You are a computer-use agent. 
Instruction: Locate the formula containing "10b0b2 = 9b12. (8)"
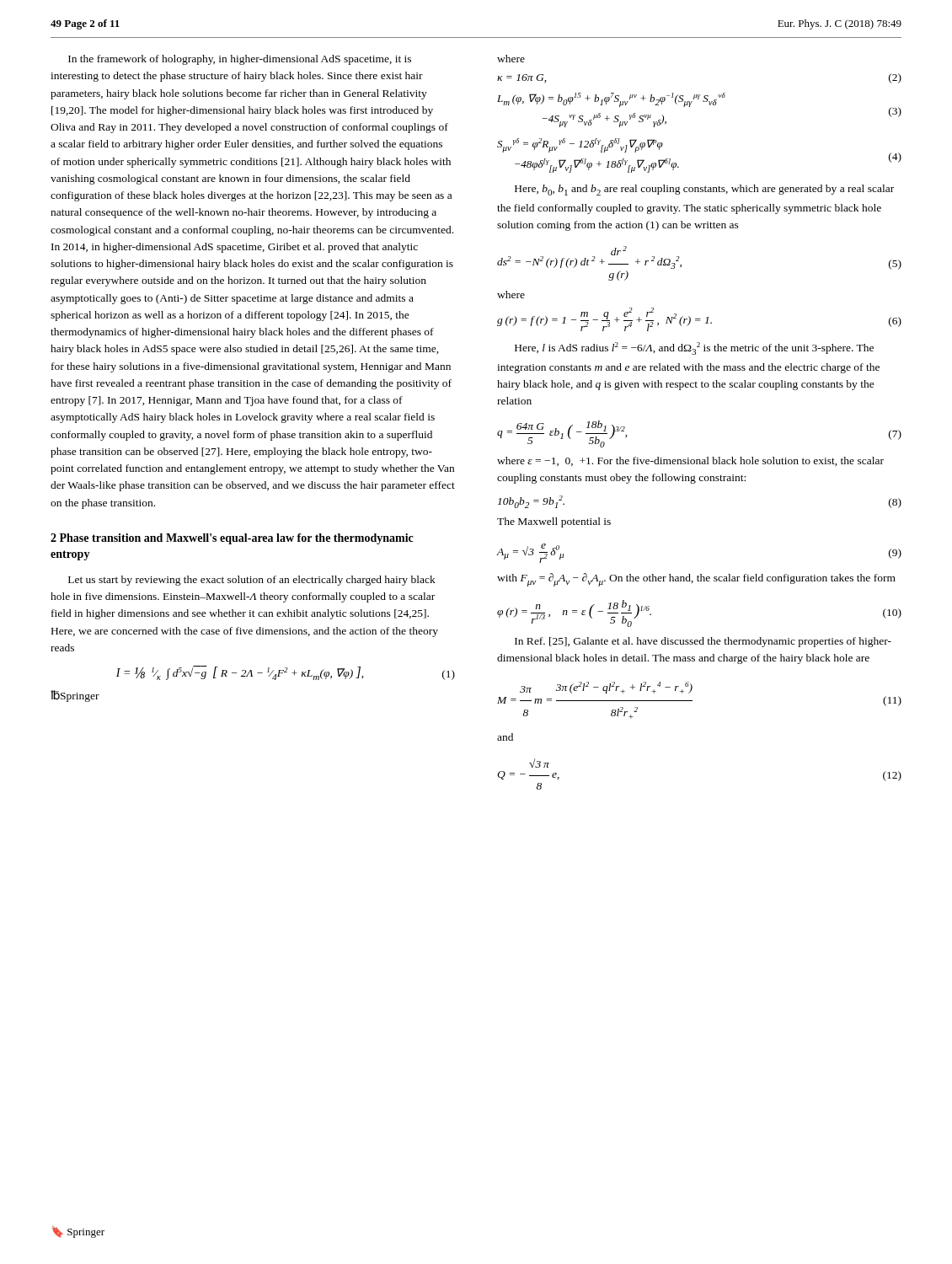point(516,503)
